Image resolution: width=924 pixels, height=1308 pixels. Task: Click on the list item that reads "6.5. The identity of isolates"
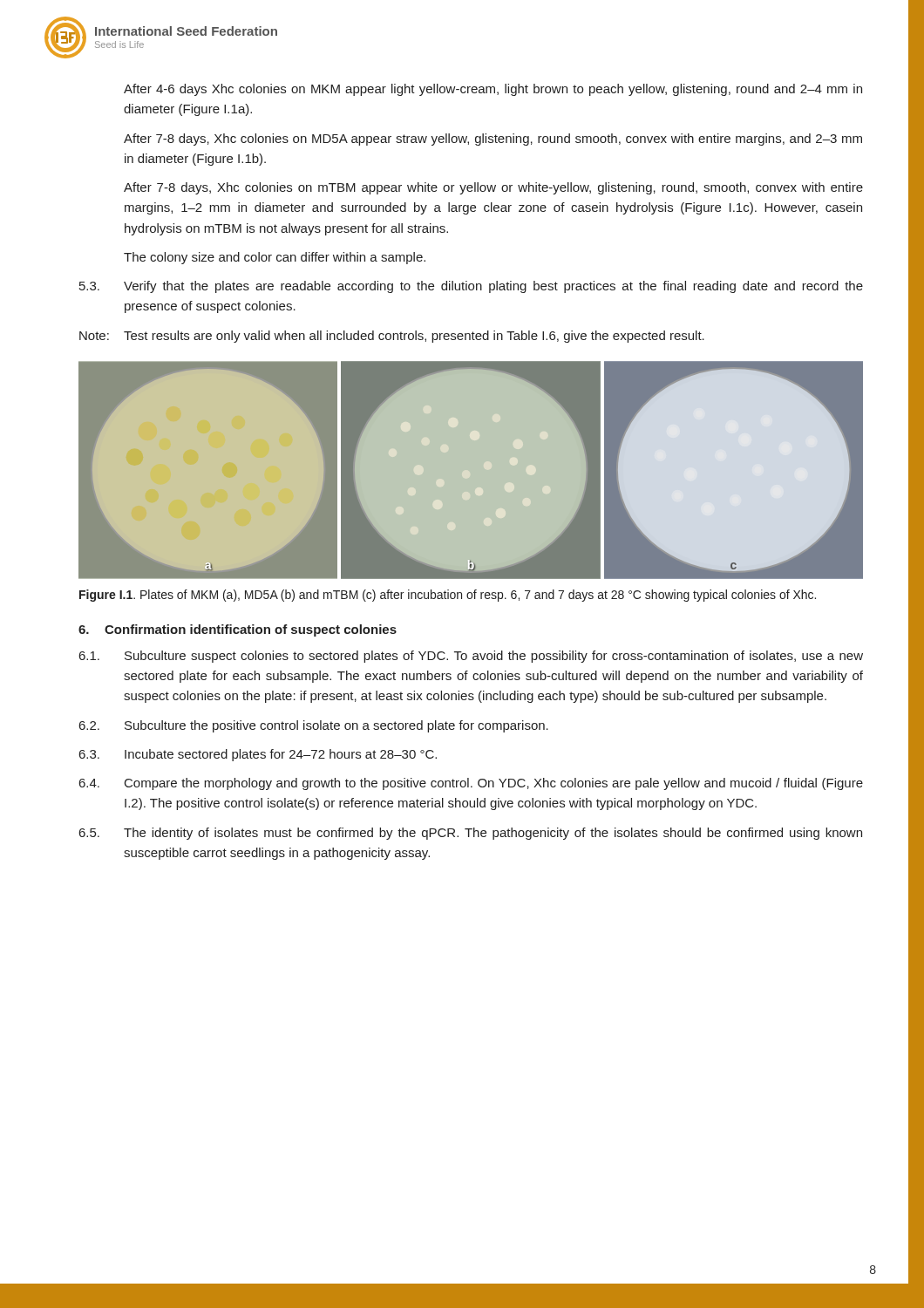click(x=471, y=842)
